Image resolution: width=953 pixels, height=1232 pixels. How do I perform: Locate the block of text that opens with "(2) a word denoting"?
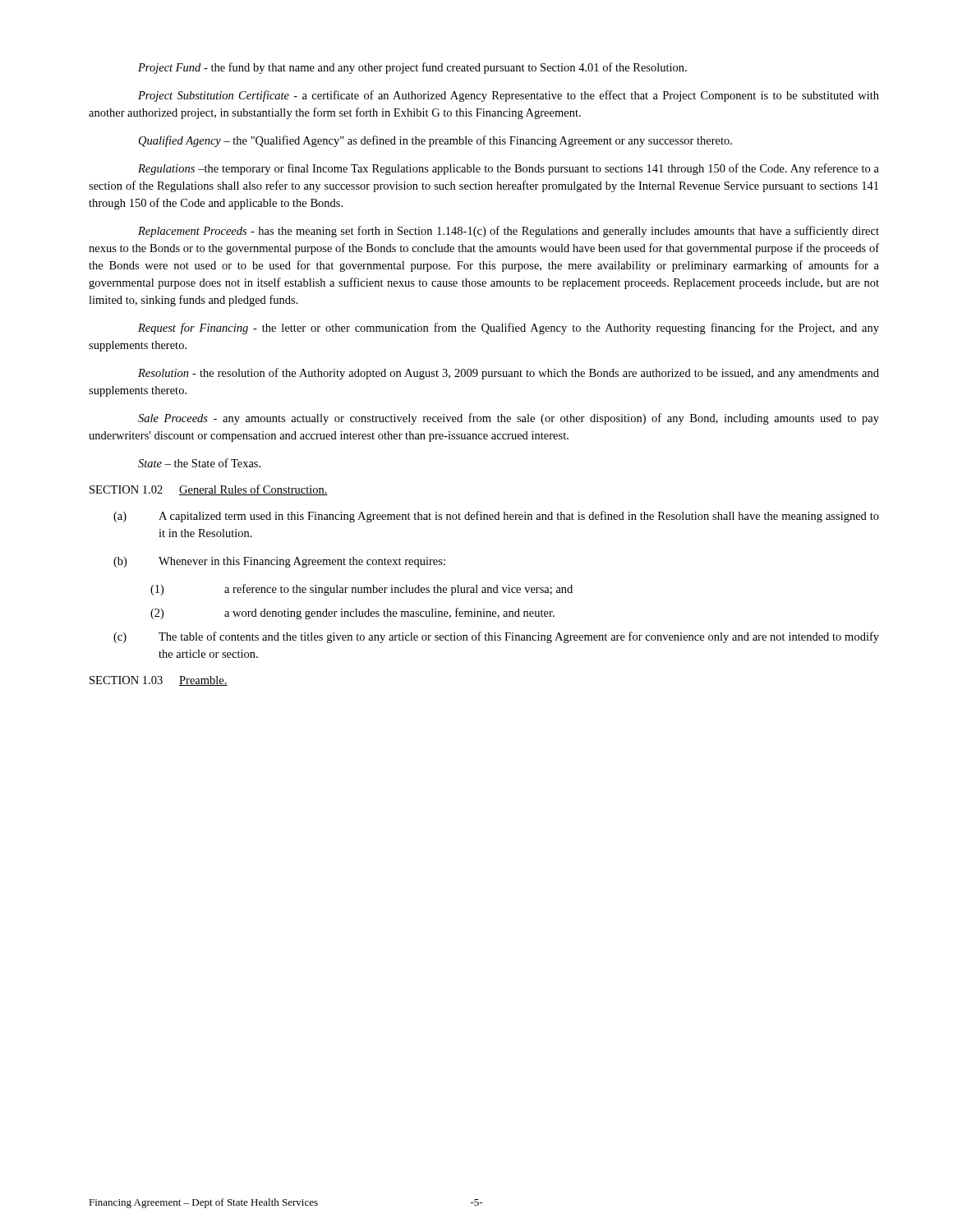pyautogui.click(x=484, y=613)
